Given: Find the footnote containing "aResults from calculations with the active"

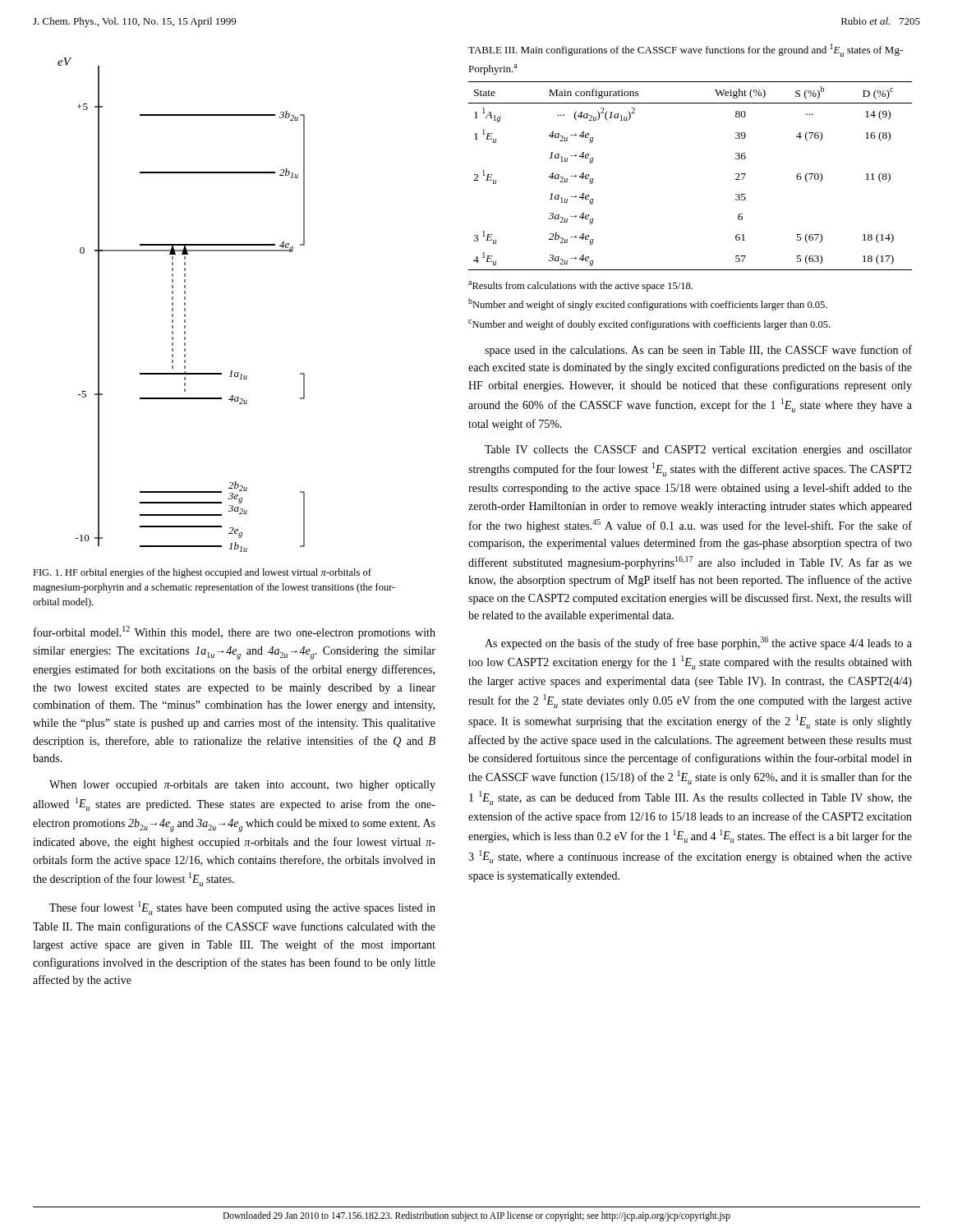Looking at the screenshot, I should click(x=581, y=285).
